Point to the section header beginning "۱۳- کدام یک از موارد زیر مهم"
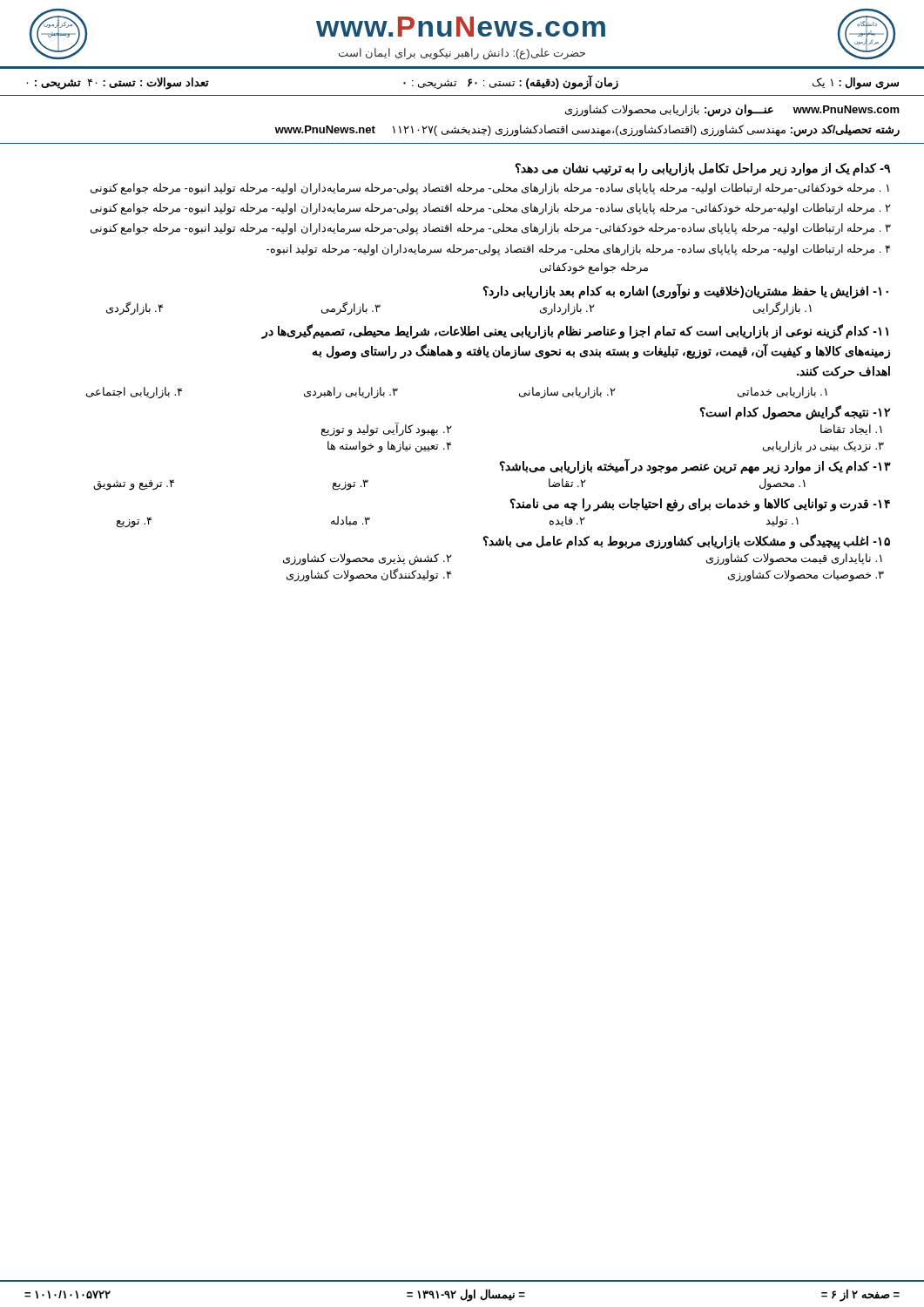Image resolution: width=924 pixels, height=1307 pixels. [695, 466]
